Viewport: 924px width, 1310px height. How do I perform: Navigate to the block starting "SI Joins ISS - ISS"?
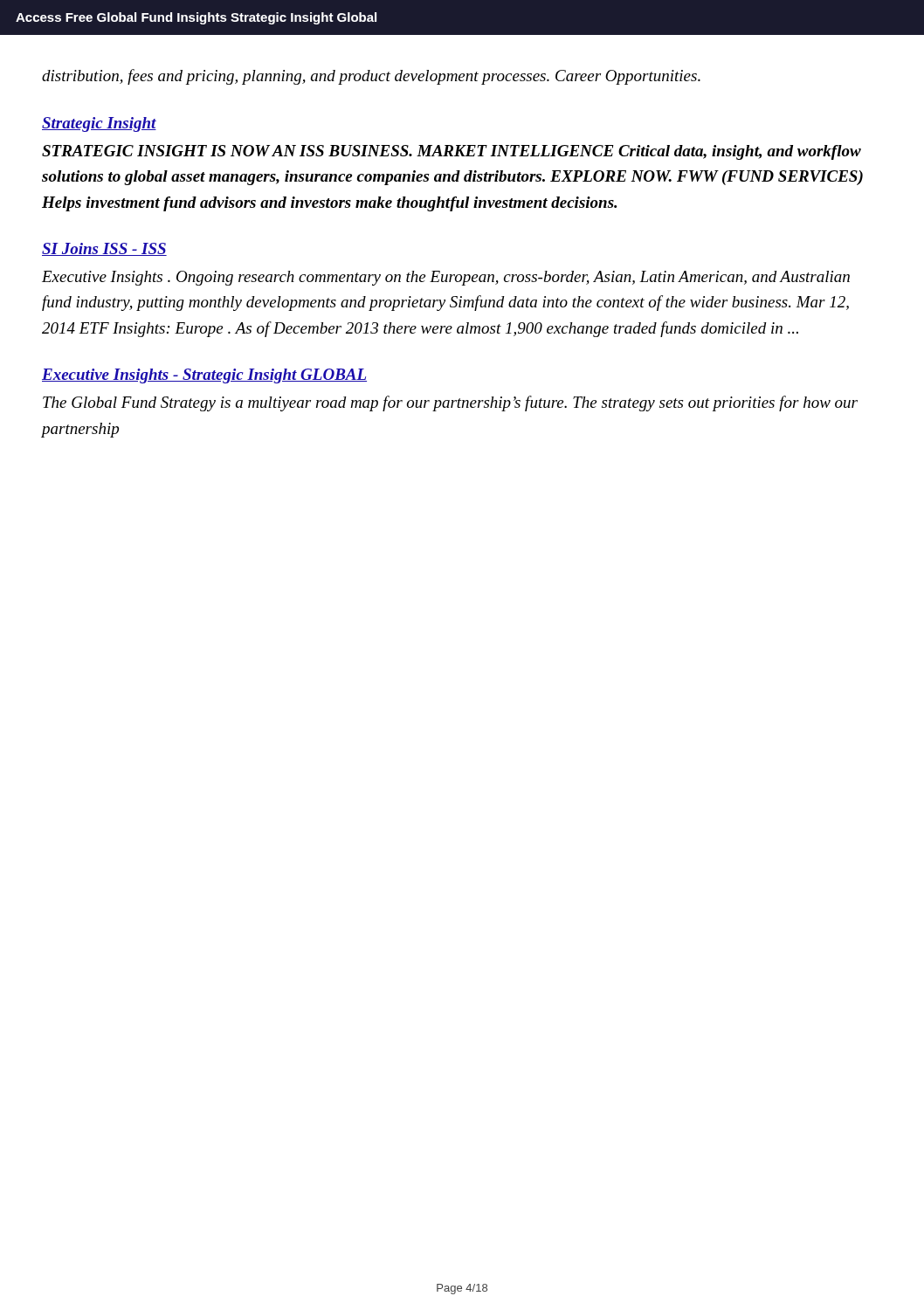point(104,249)
